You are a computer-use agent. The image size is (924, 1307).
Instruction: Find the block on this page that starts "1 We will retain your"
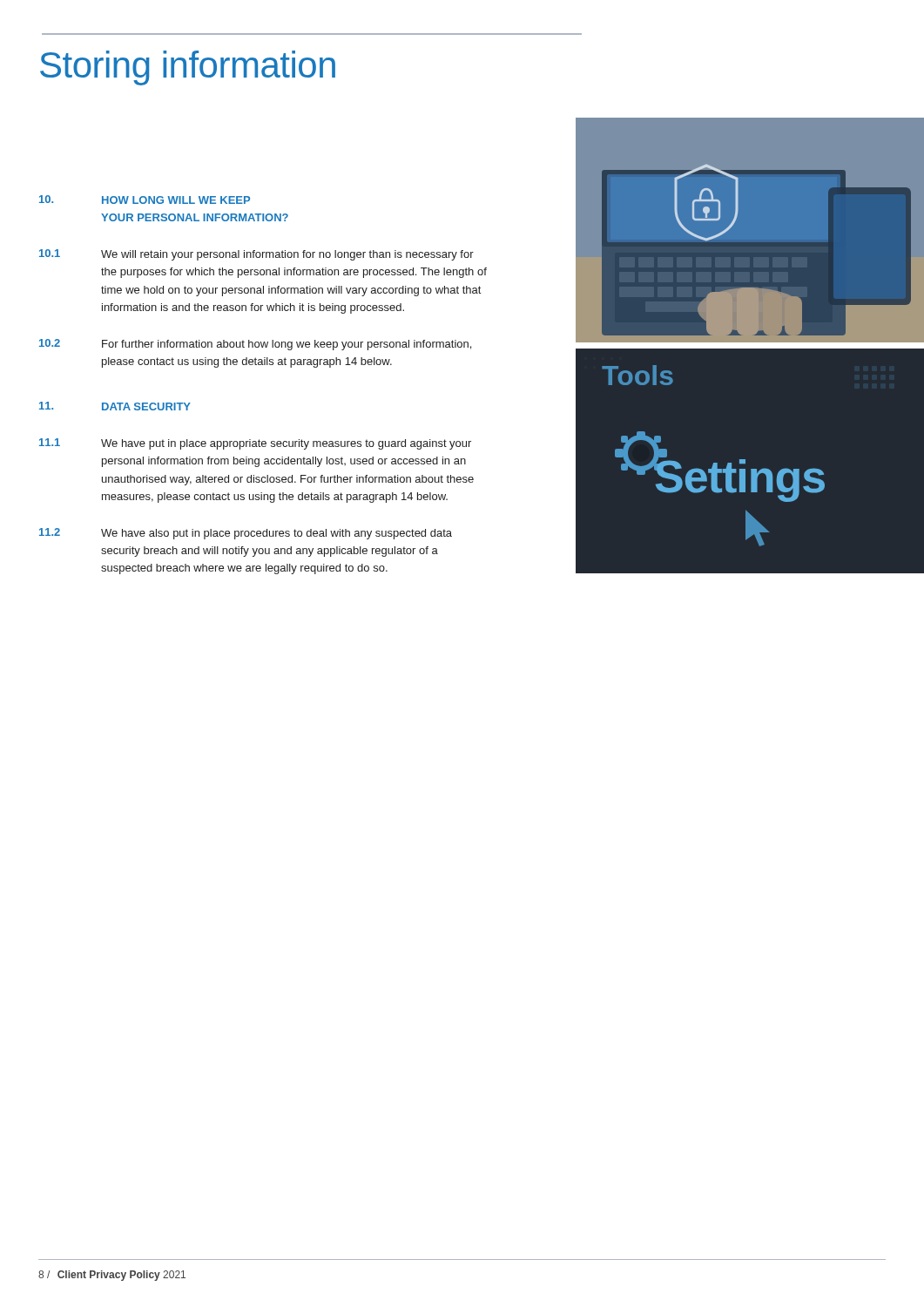pyautogui.click(x=265, y=281)
